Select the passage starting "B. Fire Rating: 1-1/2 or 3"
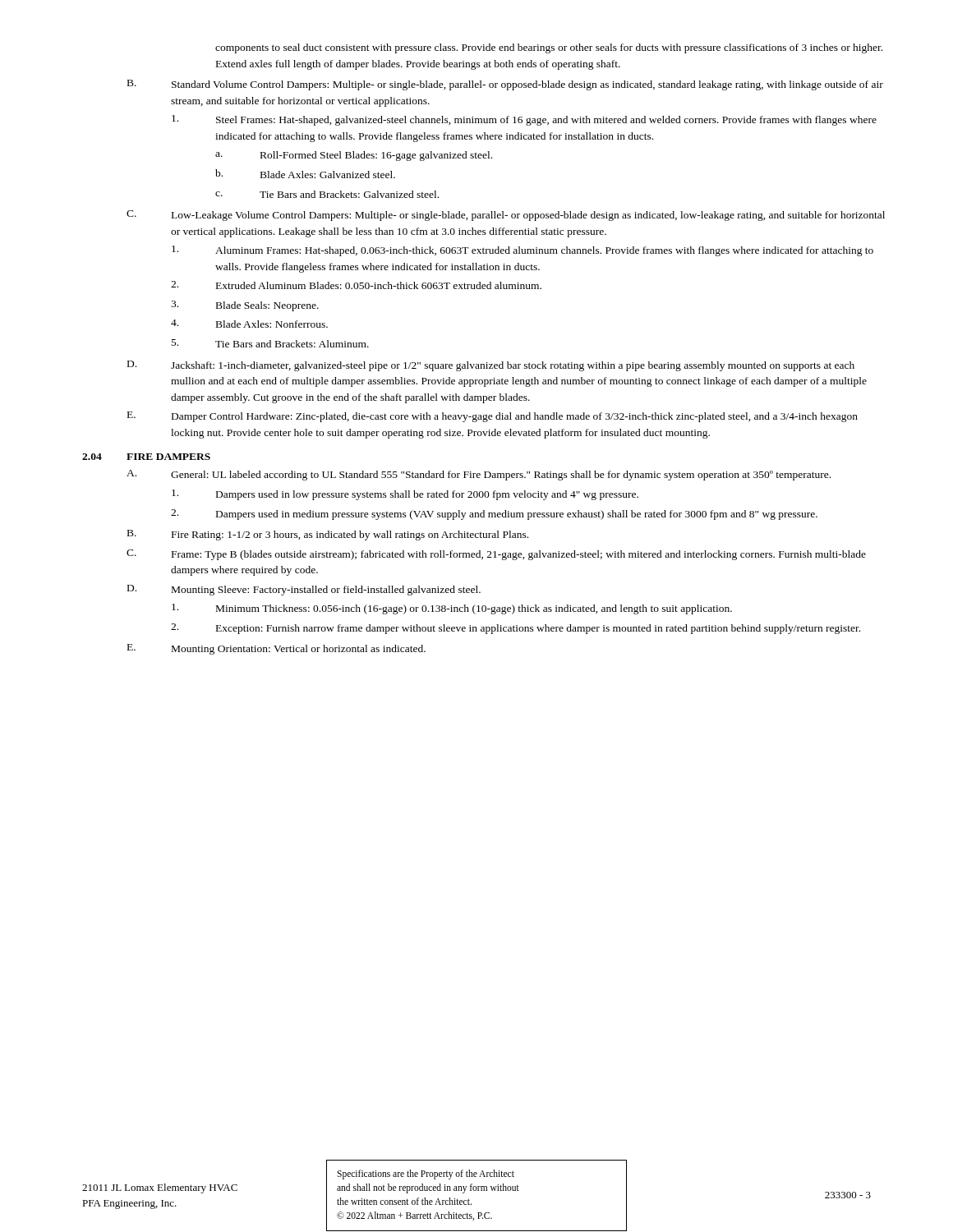 pos(507,535)
